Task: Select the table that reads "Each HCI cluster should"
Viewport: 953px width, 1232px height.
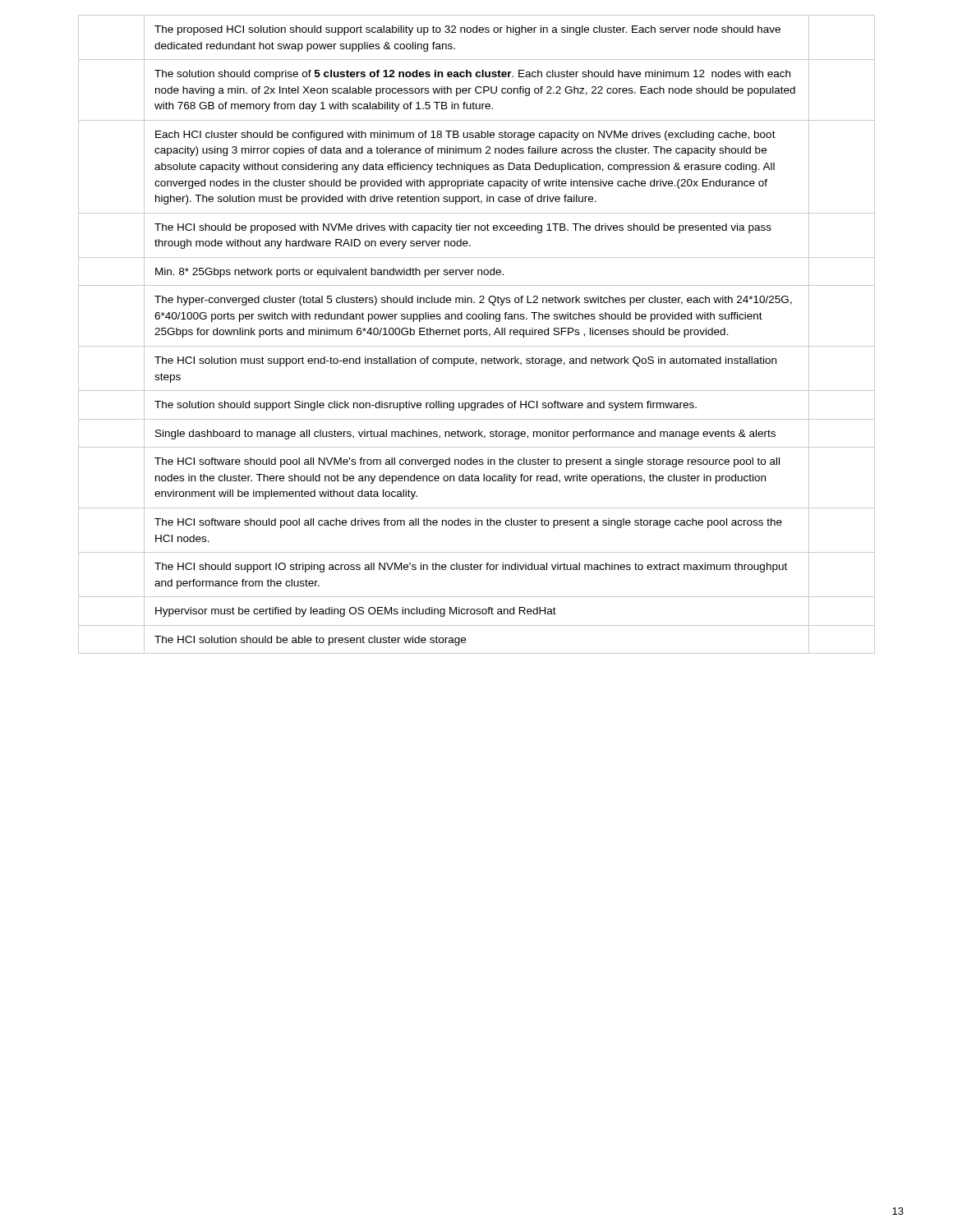Action: click(x=476, y=334)
